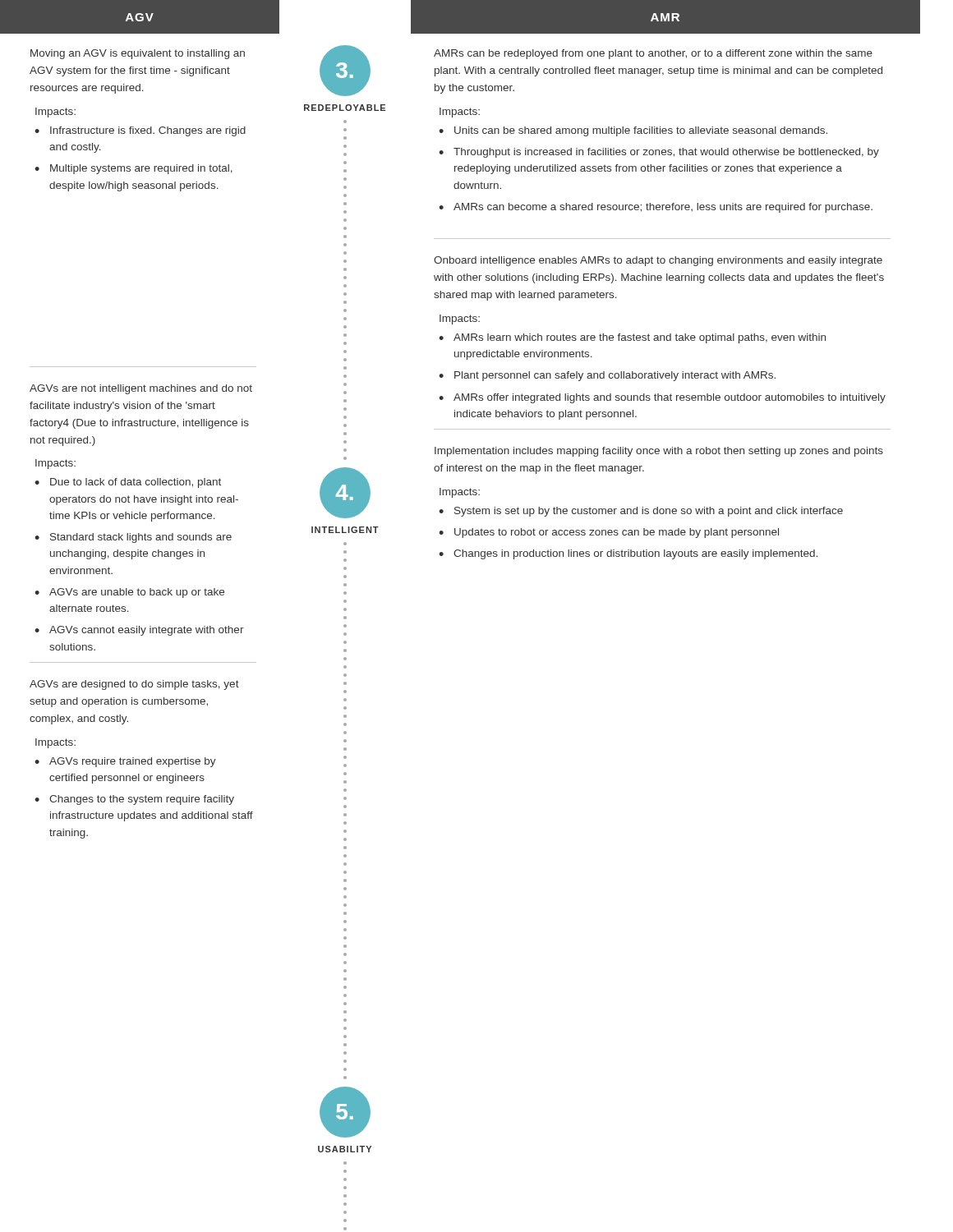Find the list item that reads "• Changes to the system require facility infrastructure"
The image size is (953, 1232).
[145, 816]
